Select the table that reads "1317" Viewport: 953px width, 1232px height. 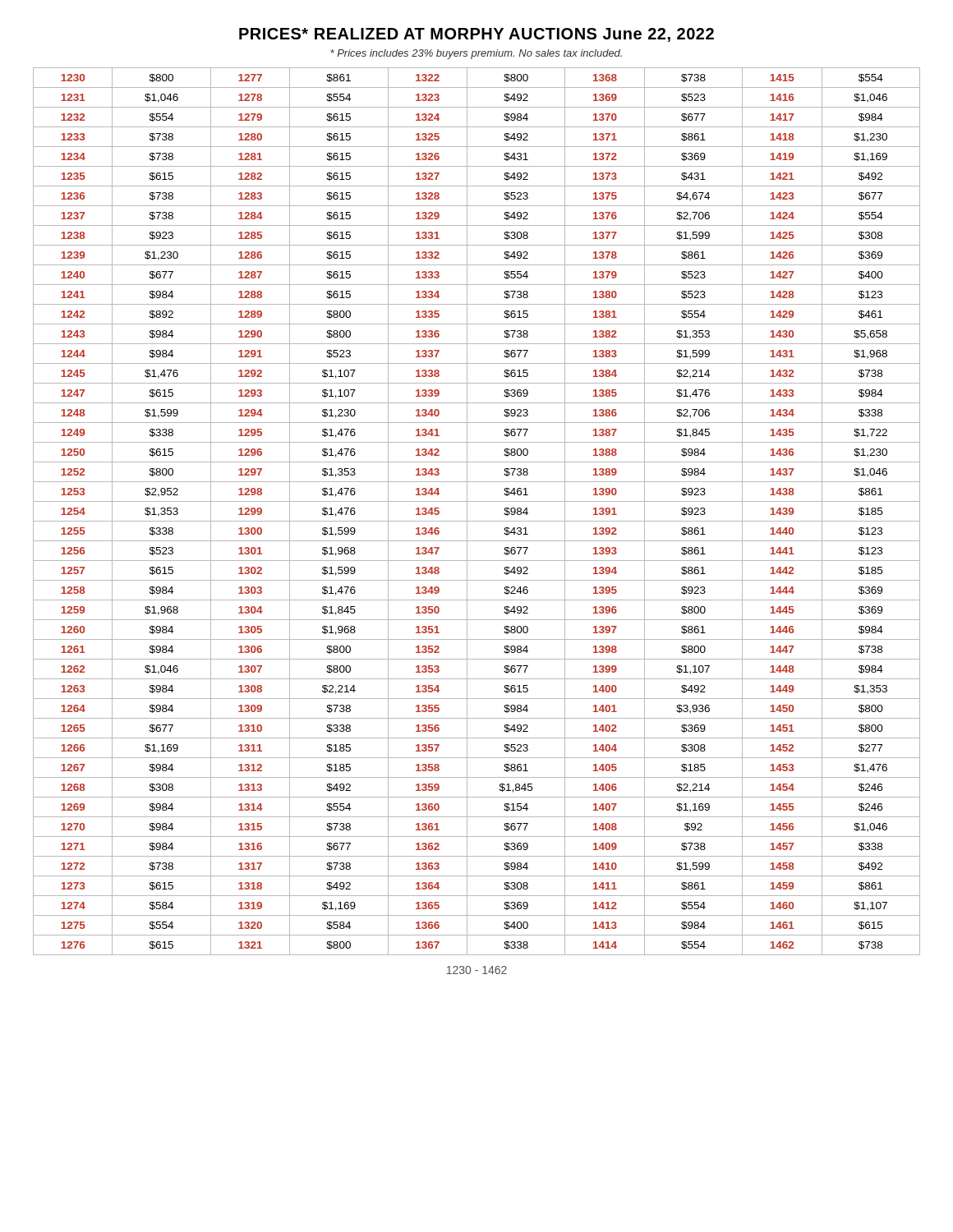coord(476,511)
